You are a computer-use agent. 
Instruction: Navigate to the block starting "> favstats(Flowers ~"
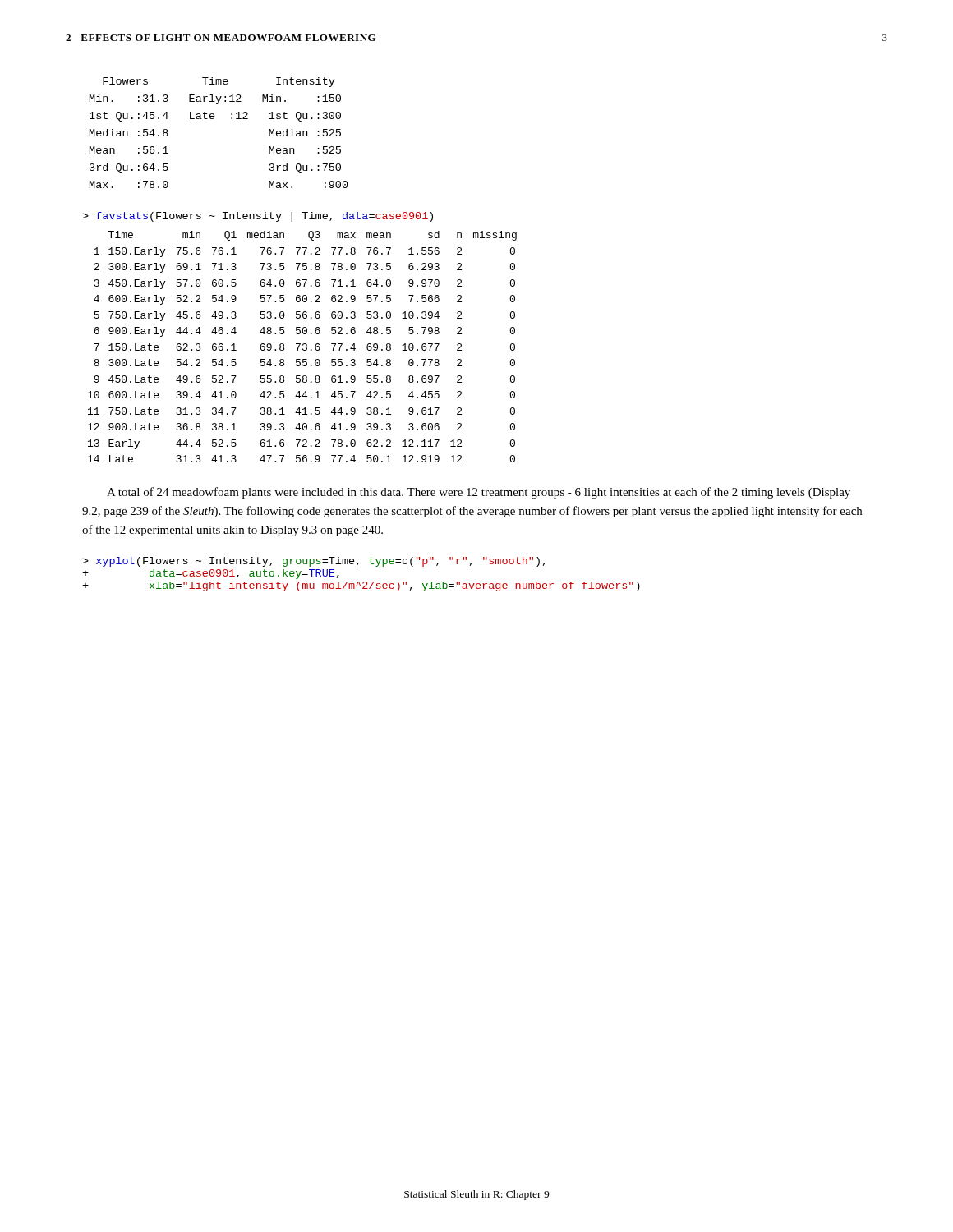pyautogui.click(x=259, y=217)
